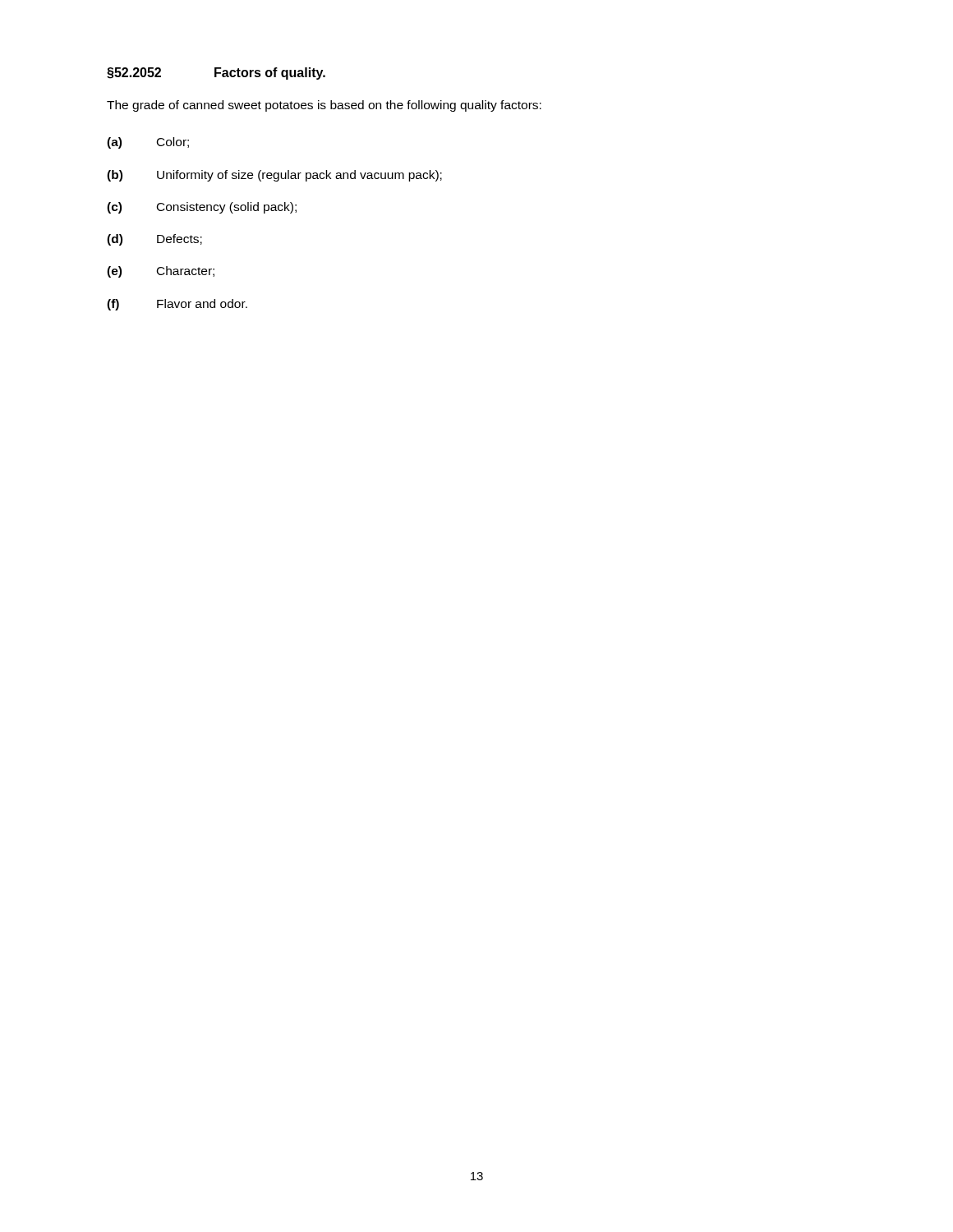
Task: Find the text block starting "(d) Defects;"
Action: click(x=154, y=240)
